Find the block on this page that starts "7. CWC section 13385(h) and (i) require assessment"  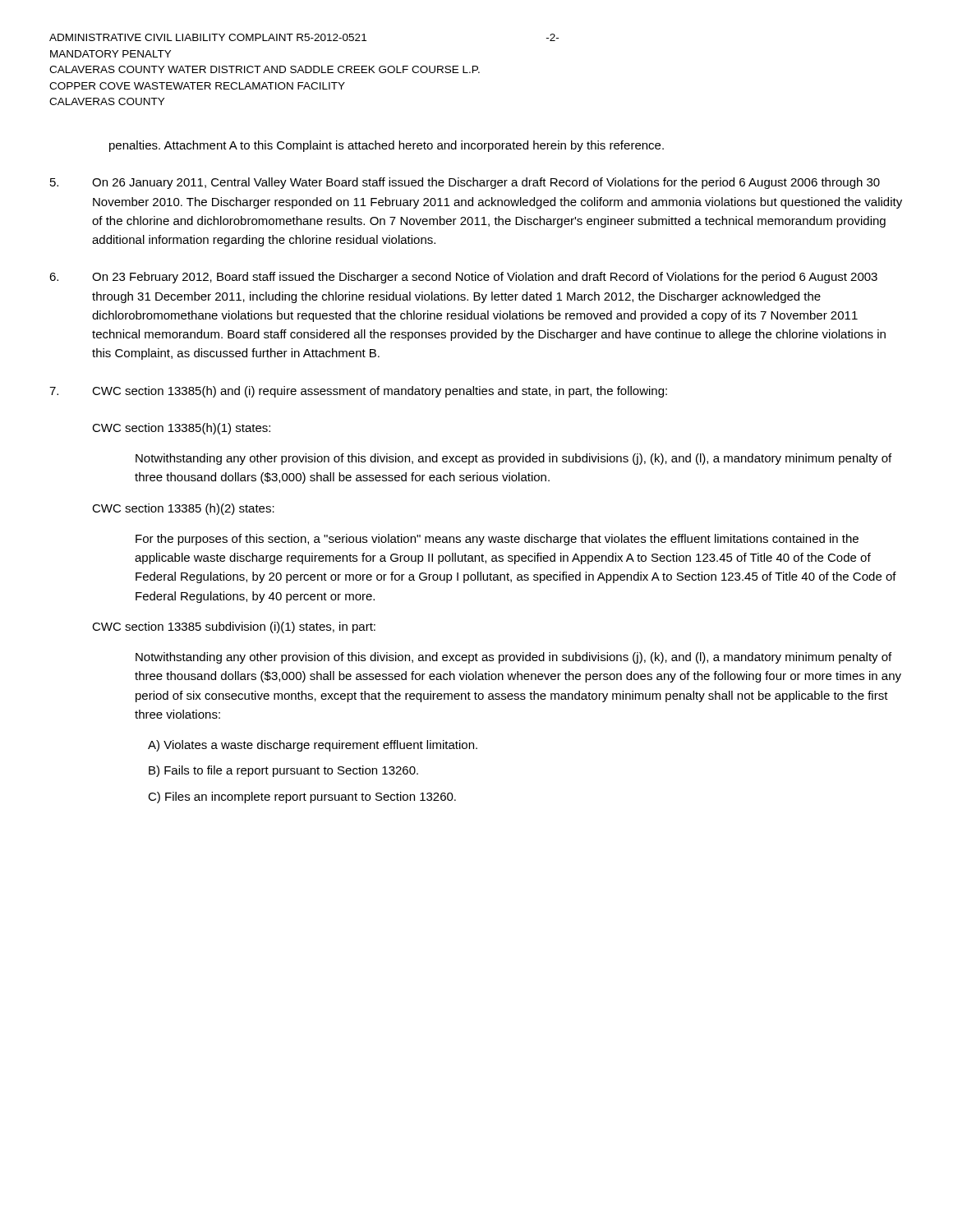pos(476,390)
